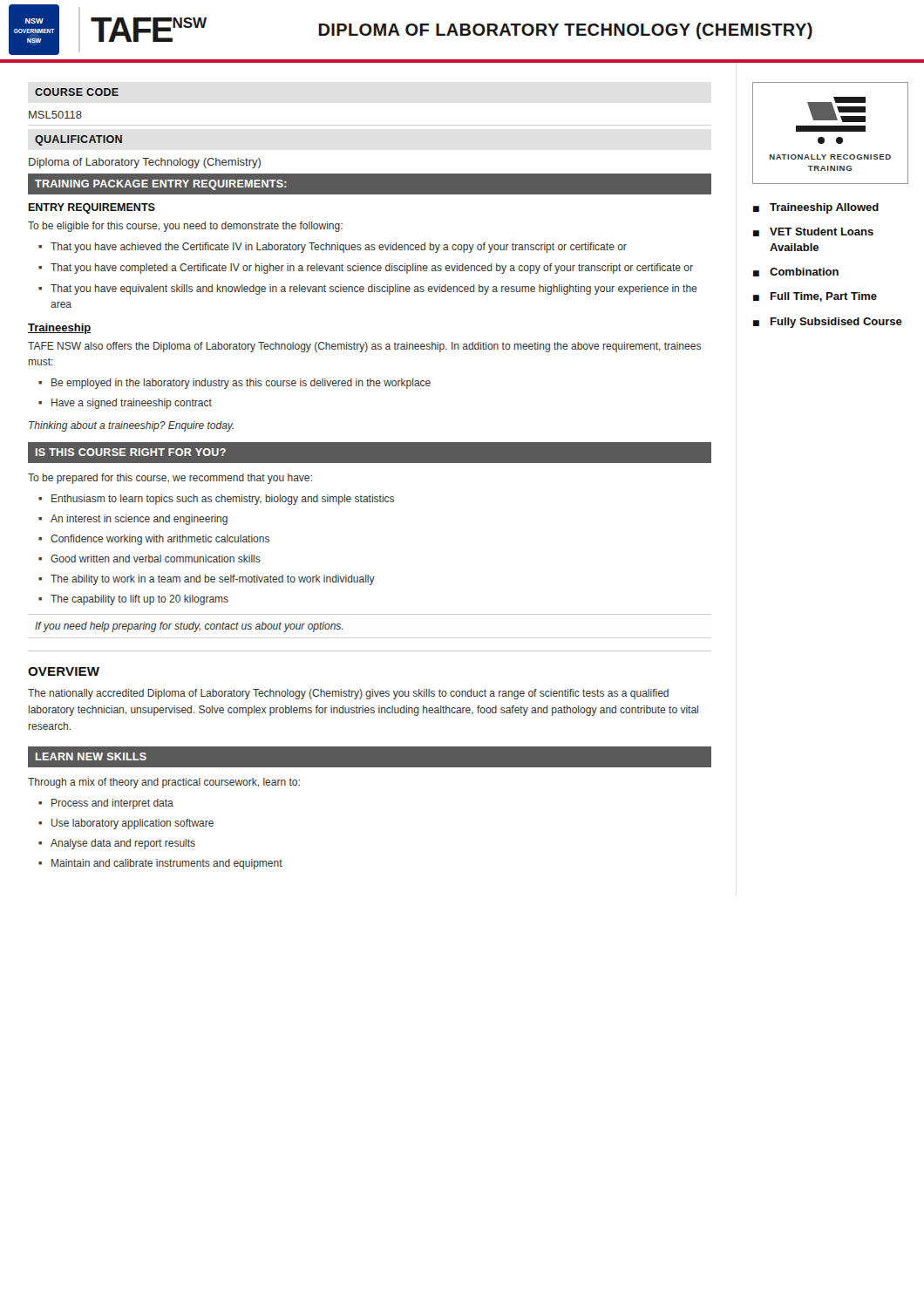Screen dimensions: 1308x924
Task: Point to the element starting "■Maintain and calibrate instruments and"
Action: click(160, 863)
